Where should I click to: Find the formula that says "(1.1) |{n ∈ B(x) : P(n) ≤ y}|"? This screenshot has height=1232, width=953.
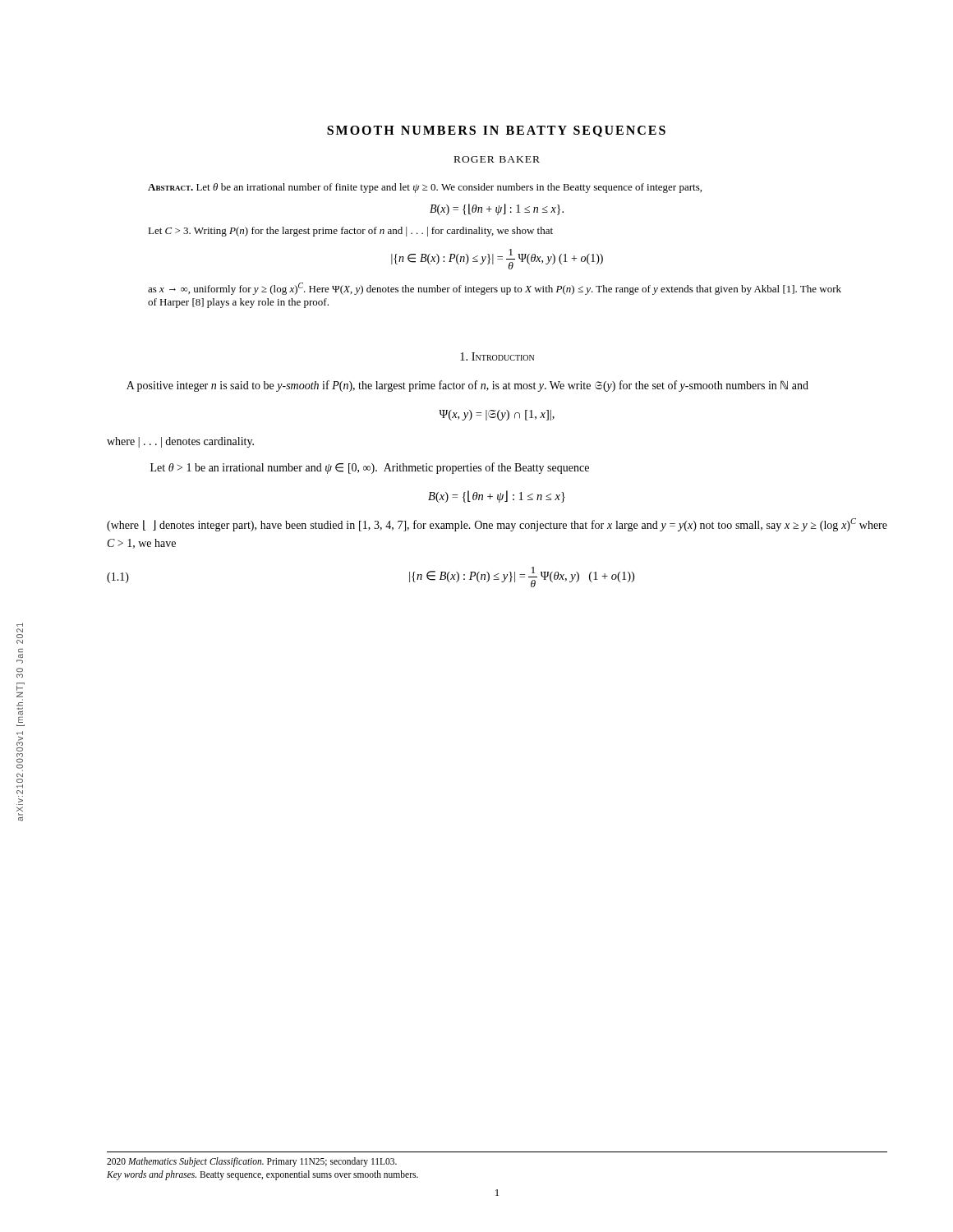coord(497,577)
